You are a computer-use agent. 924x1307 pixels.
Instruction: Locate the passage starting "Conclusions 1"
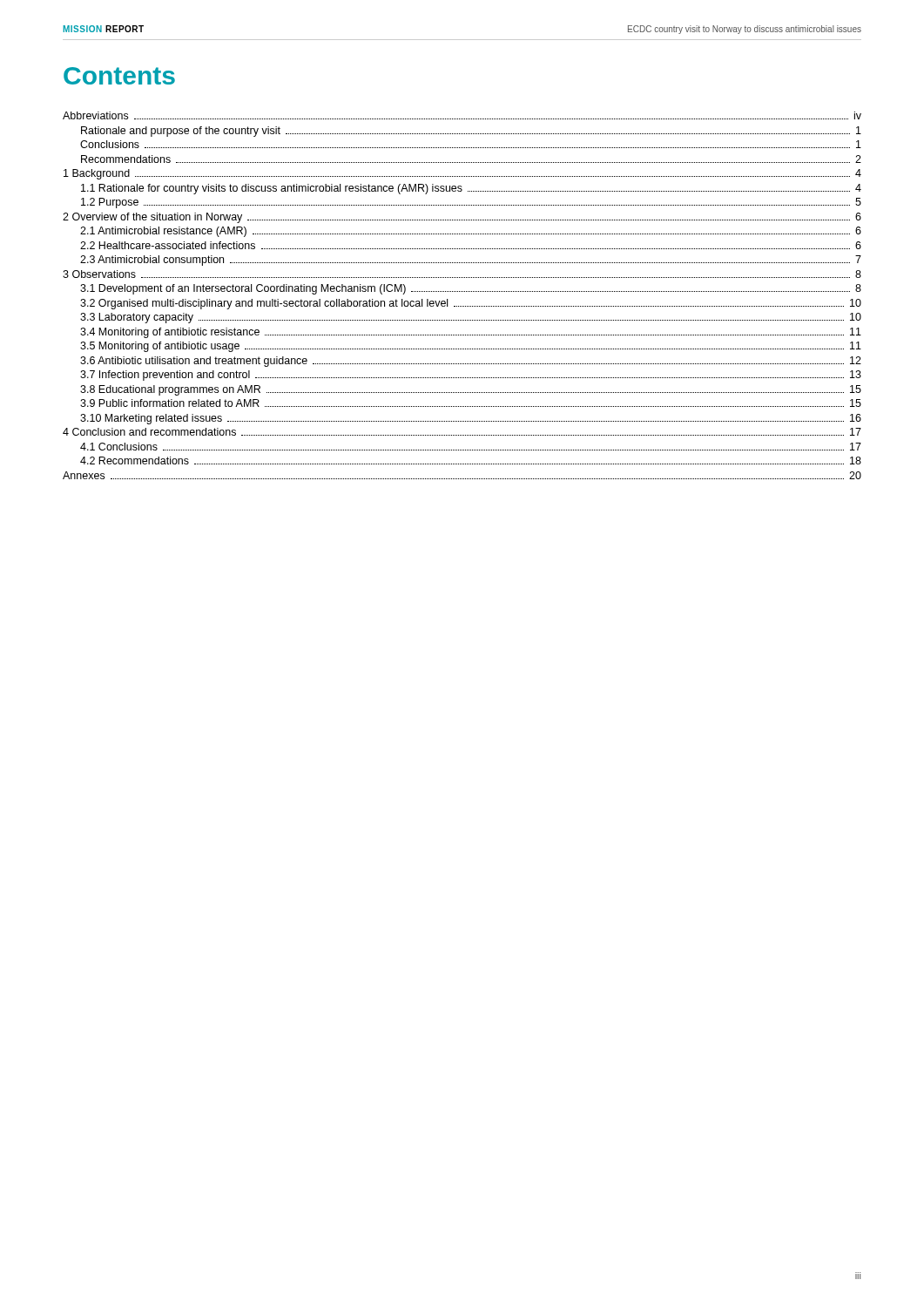point(471,145)
